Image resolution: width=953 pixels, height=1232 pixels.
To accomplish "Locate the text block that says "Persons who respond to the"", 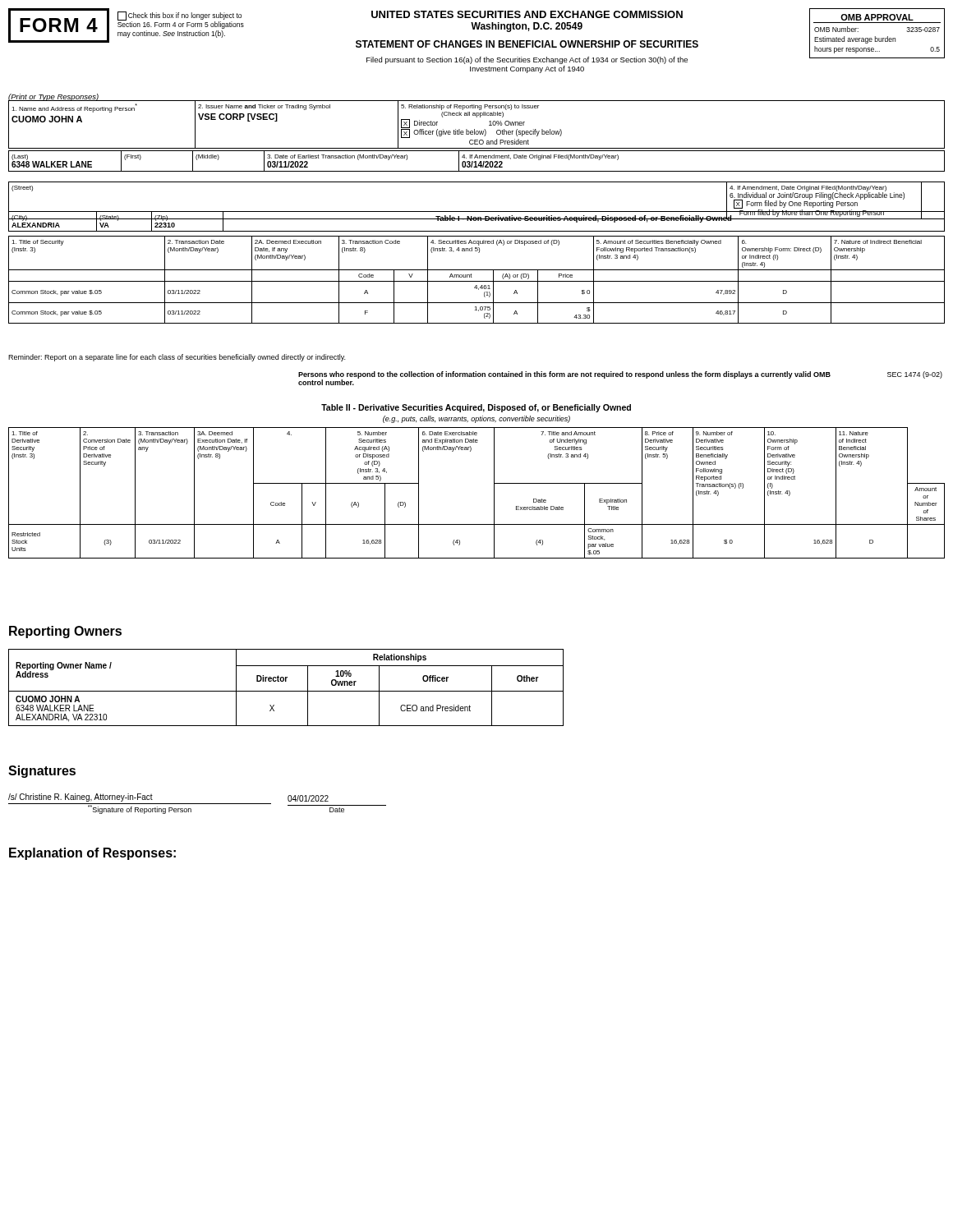I will 564,379.
